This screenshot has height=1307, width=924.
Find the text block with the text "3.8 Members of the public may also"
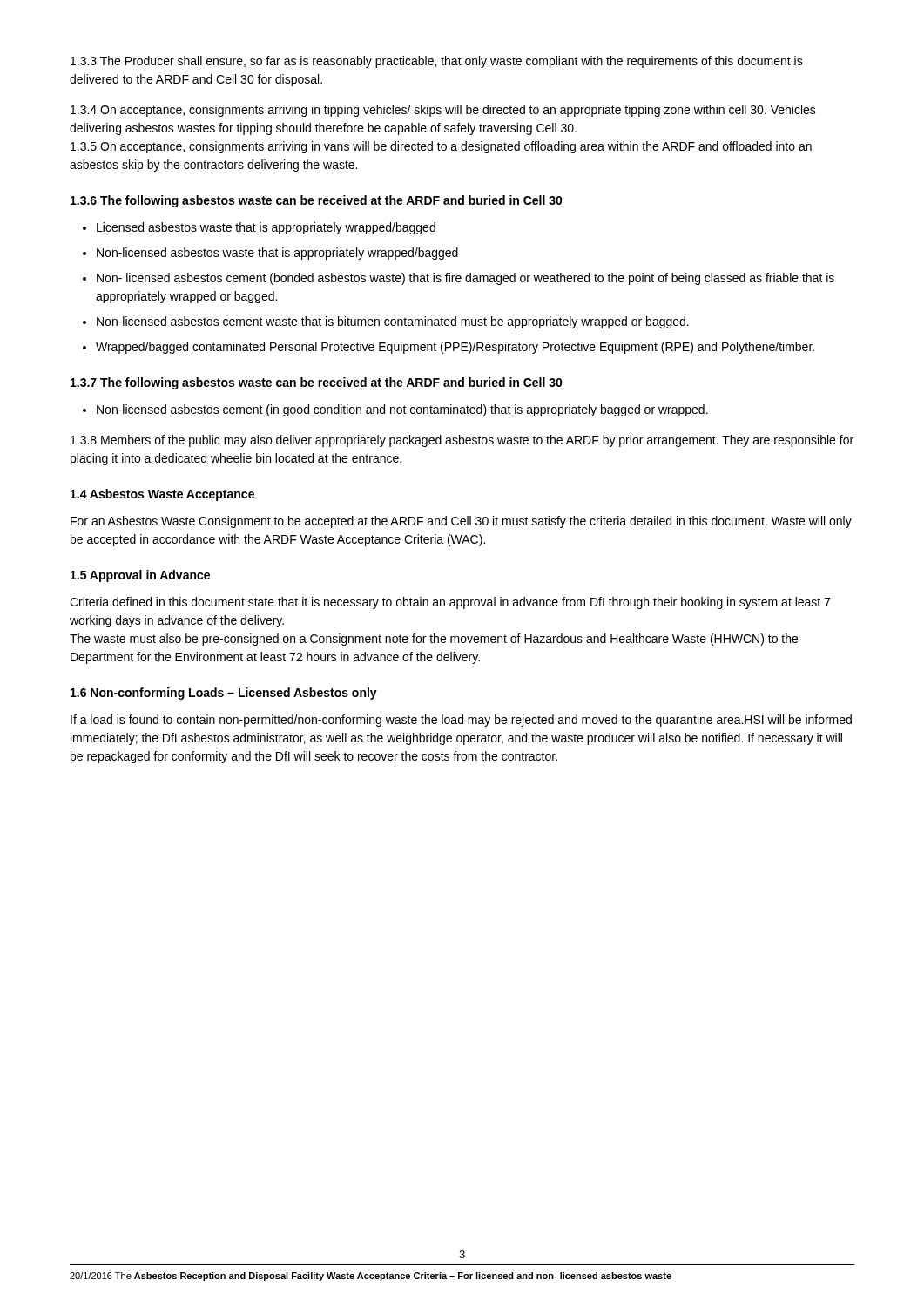coord(462,449)
